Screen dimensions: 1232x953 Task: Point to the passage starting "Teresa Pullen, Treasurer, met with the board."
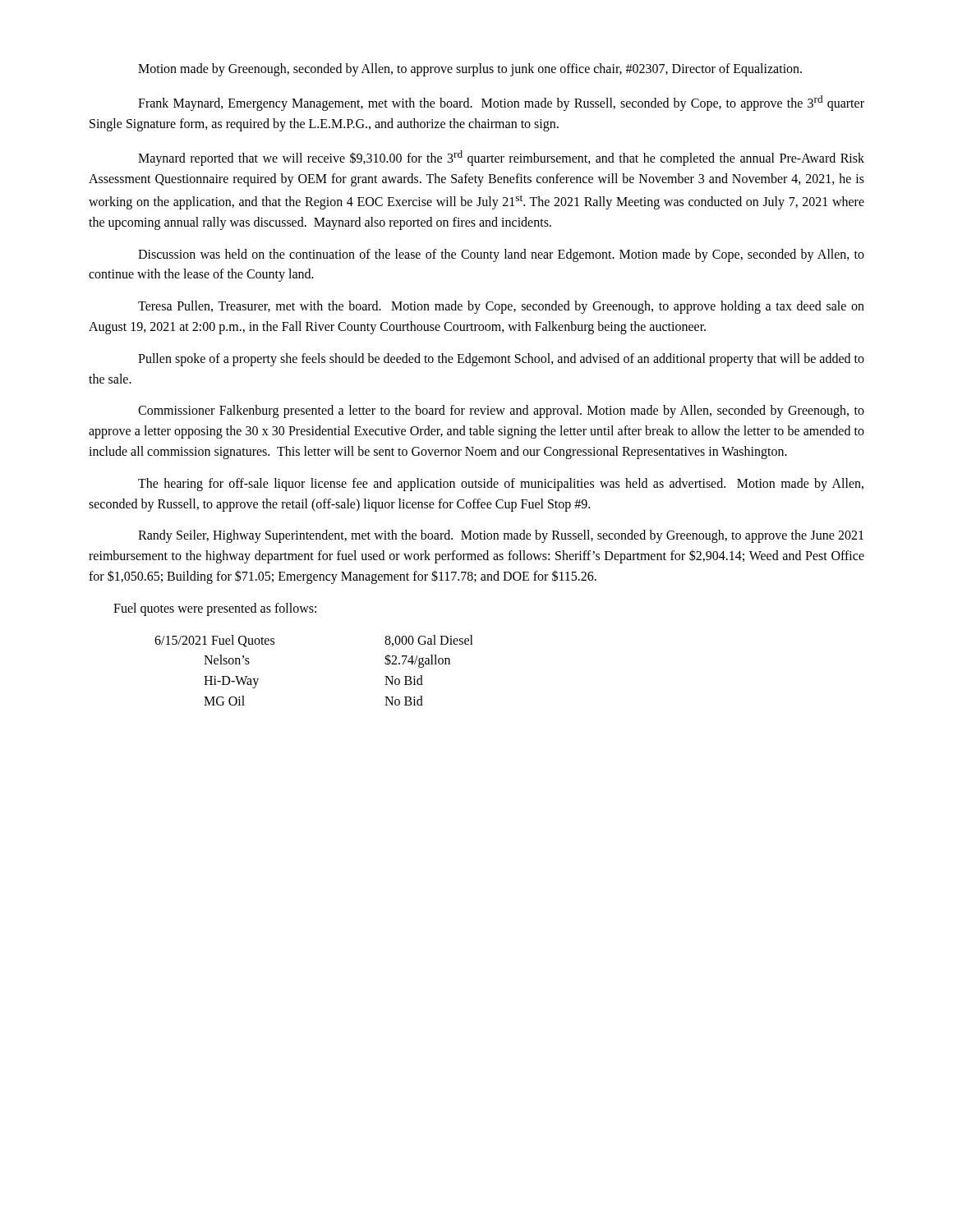(476, 316)
